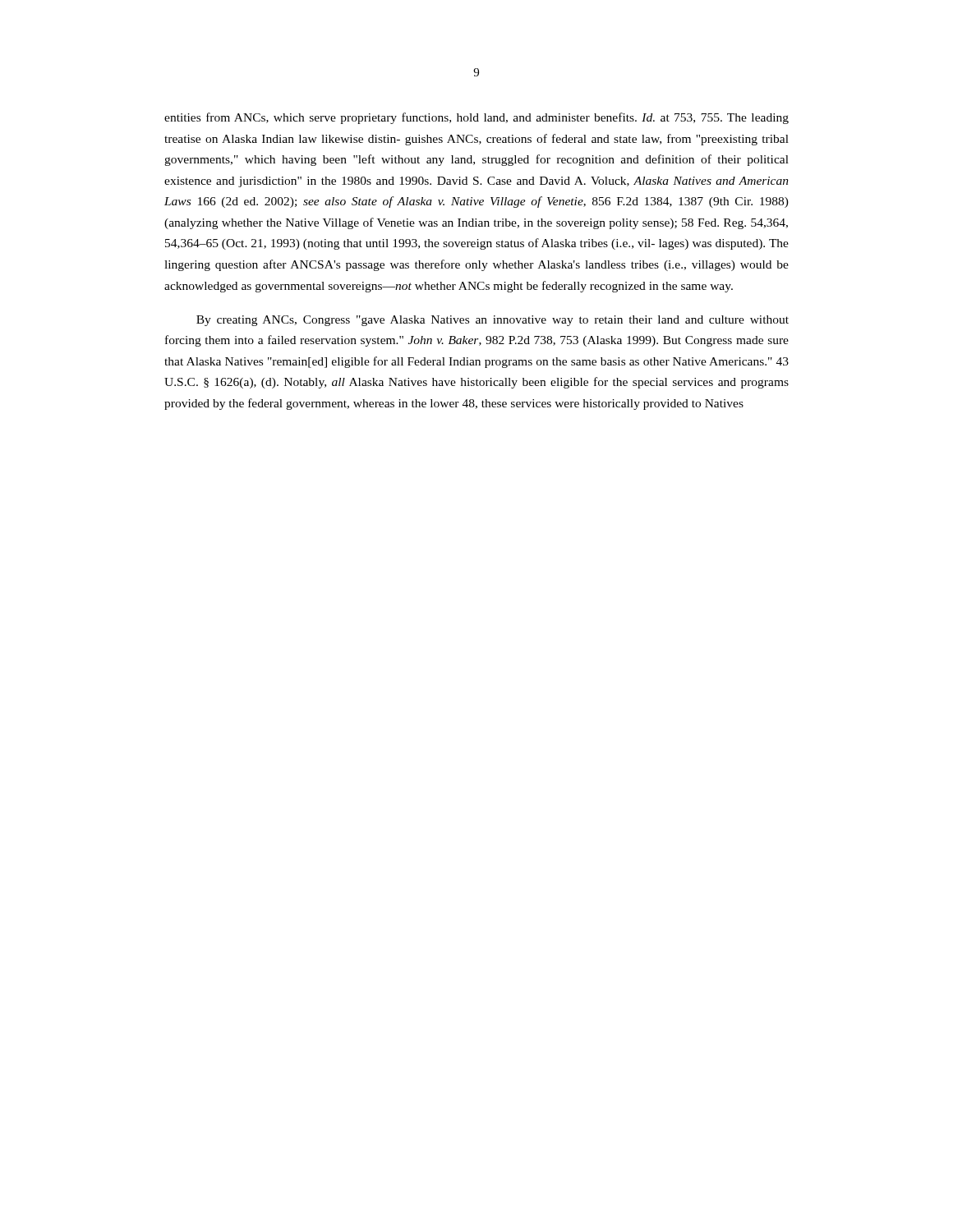
Task: Select the text block that reads "entities from ANCs,"
Action: pyautogui.click(x=476, y=260)
